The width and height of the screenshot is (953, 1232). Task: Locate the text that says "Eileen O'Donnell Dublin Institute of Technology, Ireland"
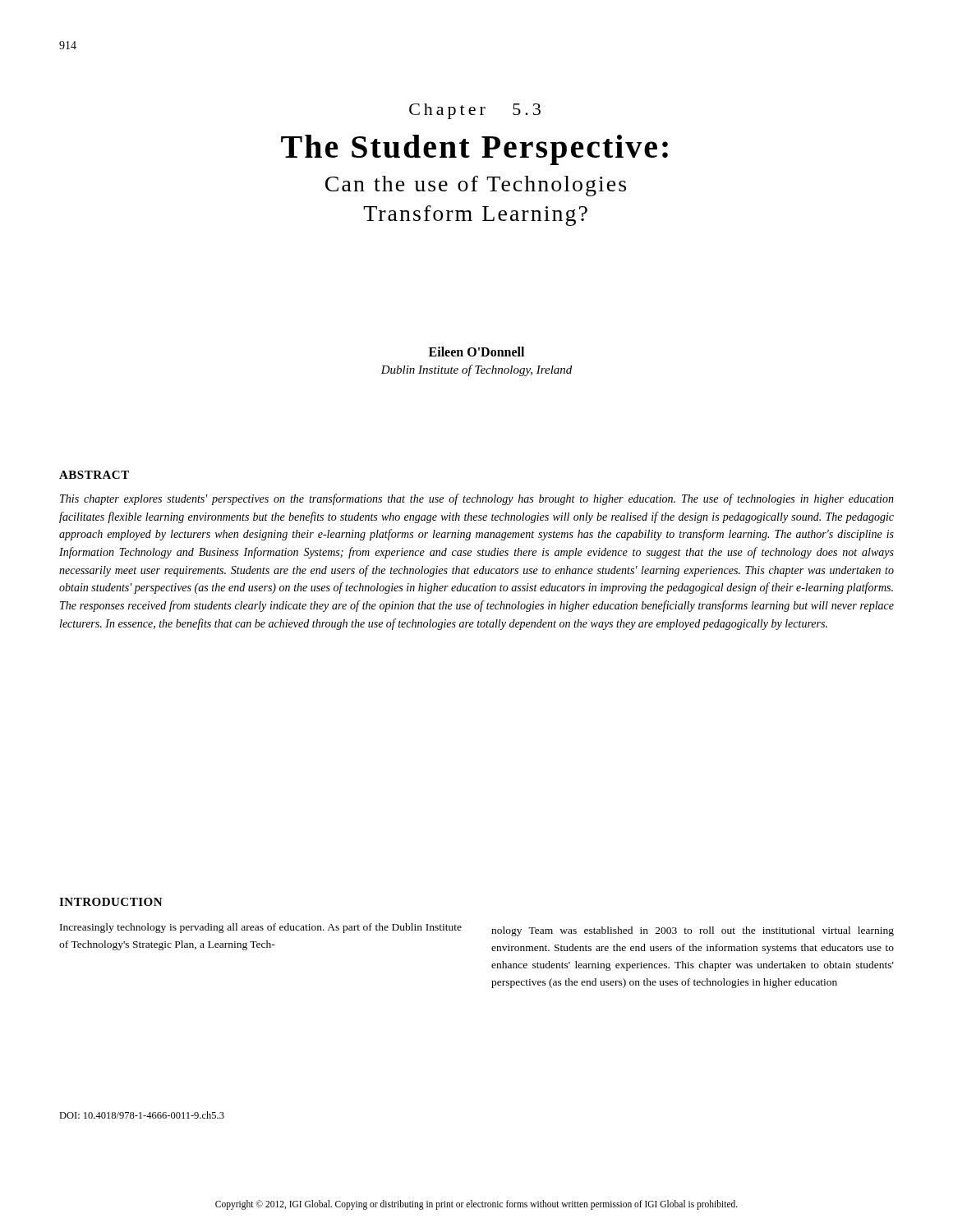tap(476, 361)
